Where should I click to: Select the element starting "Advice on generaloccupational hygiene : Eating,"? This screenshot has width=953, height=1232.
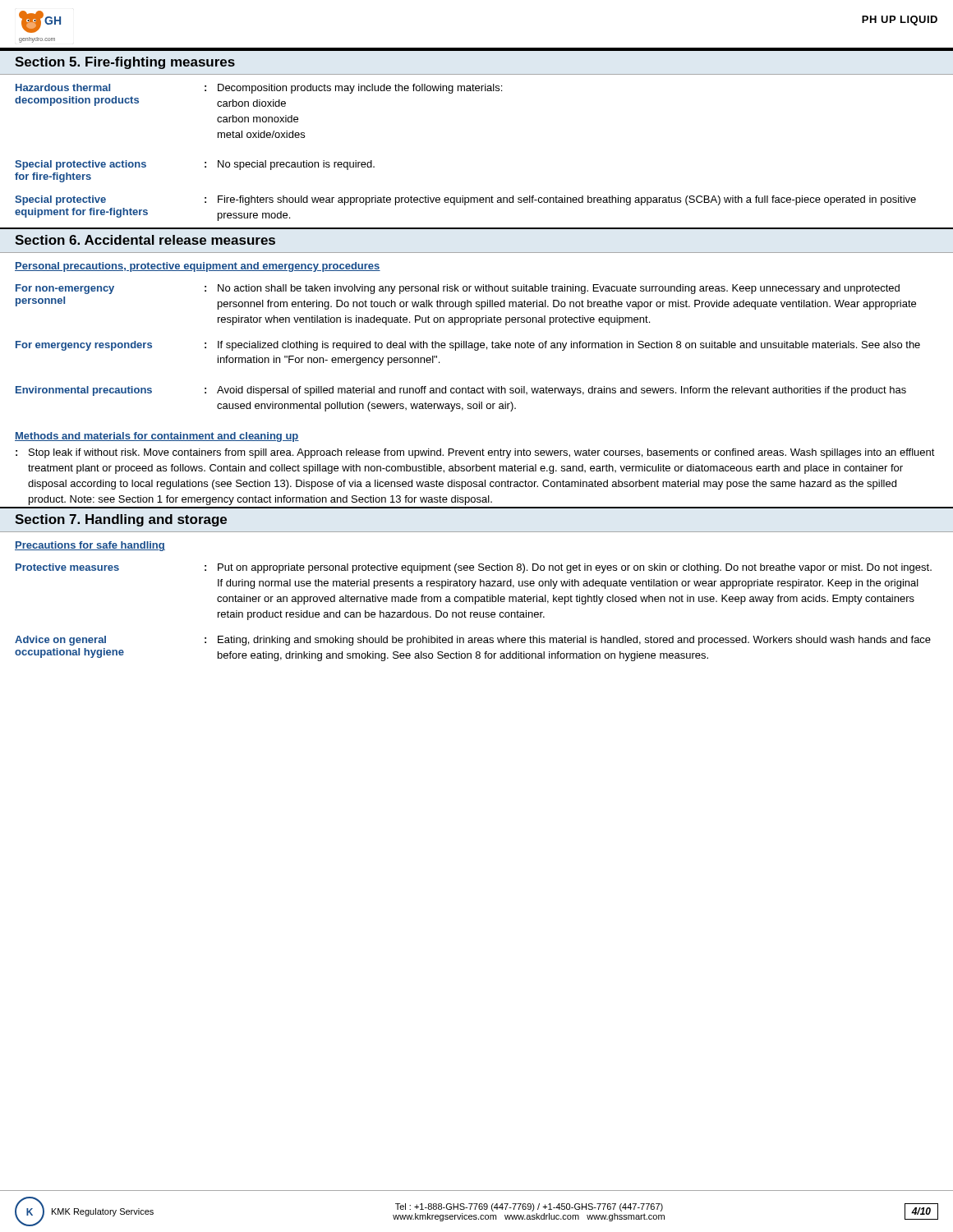tap(476, 648)
